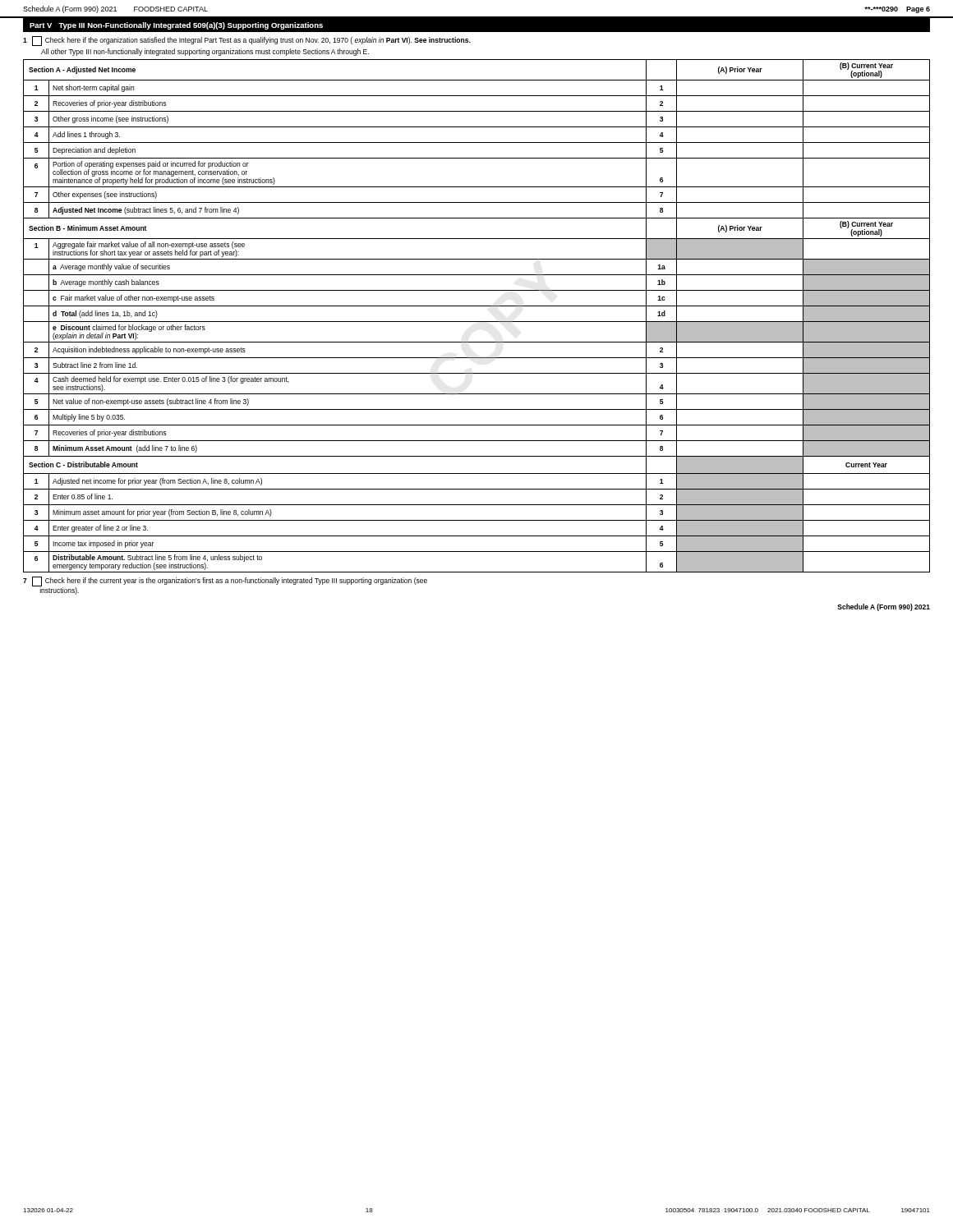Locate the text block that says "7 Check here if"

point(225,586)
